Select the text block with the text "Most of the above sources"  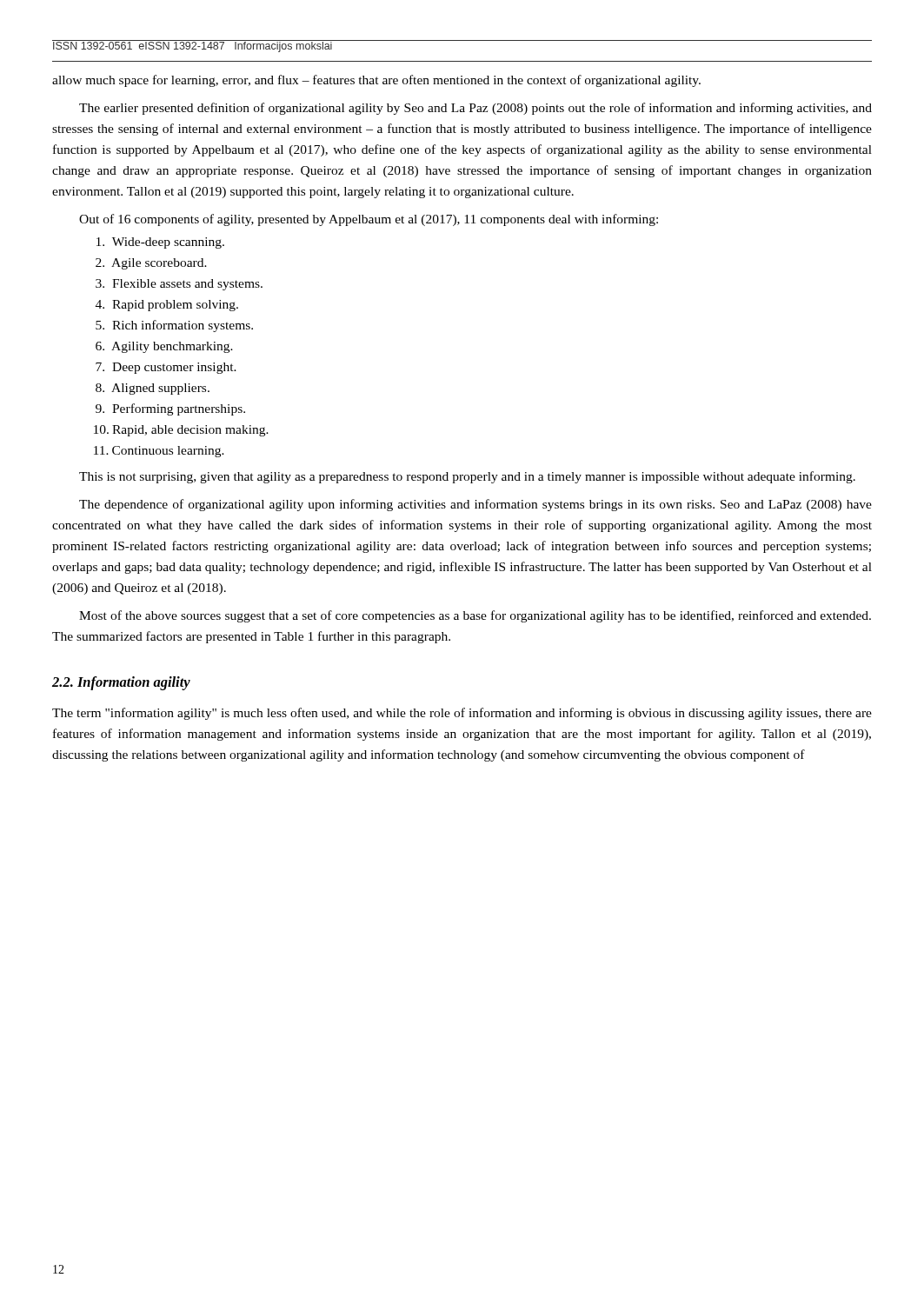coord(462,626)
